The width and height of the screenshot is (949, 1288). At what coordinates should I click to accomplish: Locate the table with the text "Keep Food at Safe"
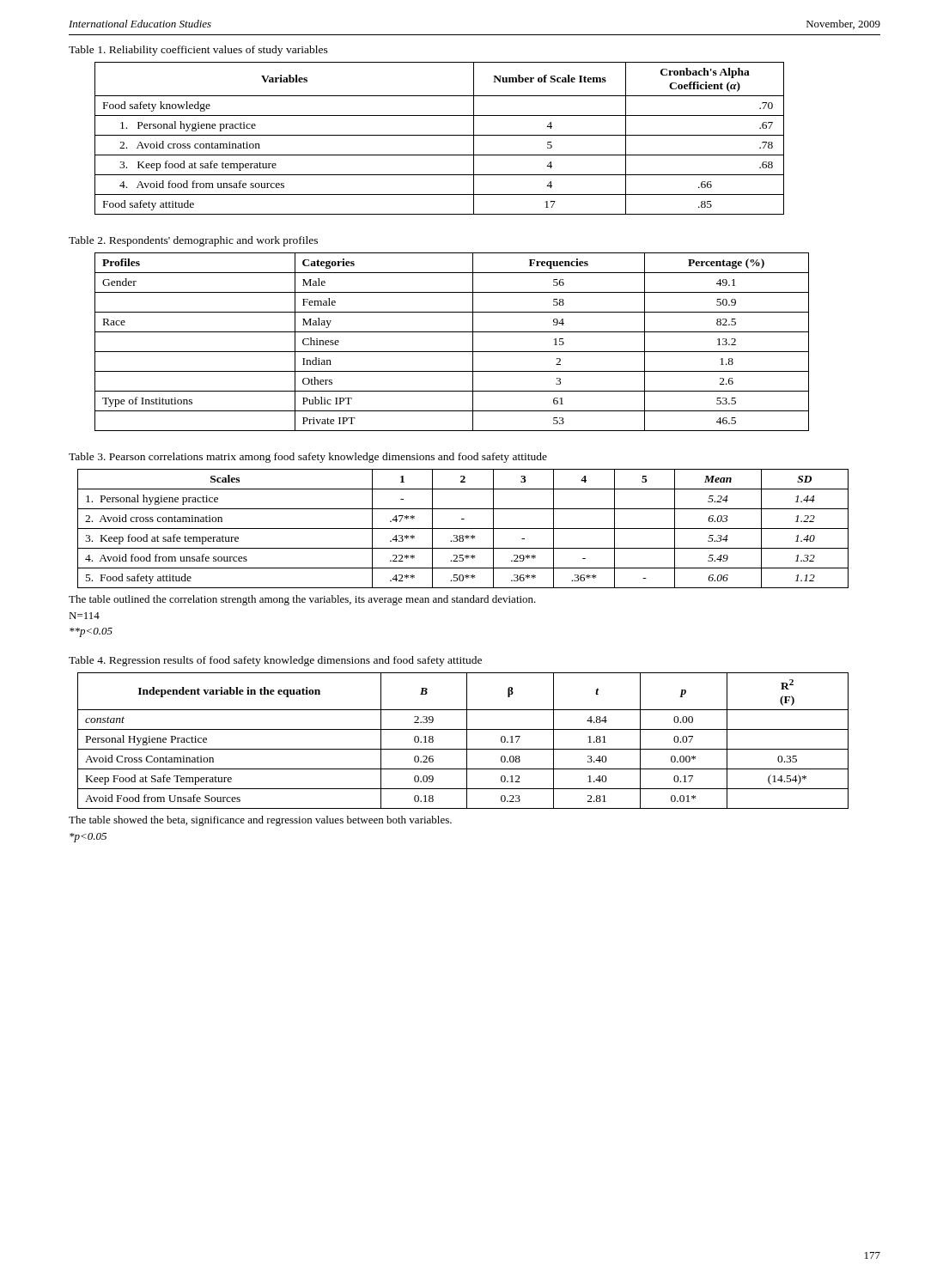(474, 740)
